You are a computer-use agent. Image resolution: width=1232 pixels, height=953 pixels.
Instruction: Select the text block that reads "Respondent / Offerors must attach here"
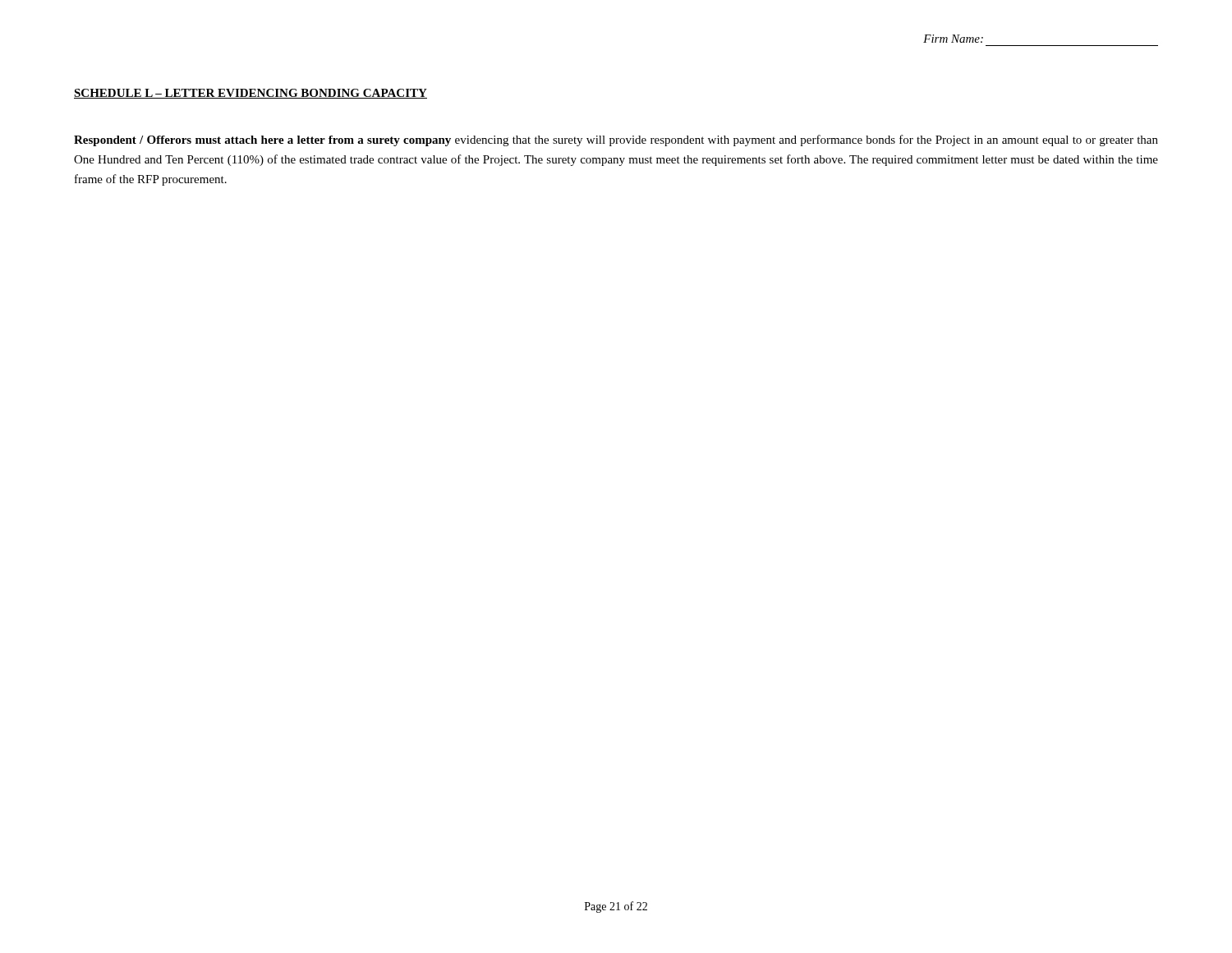coord(616,159)
